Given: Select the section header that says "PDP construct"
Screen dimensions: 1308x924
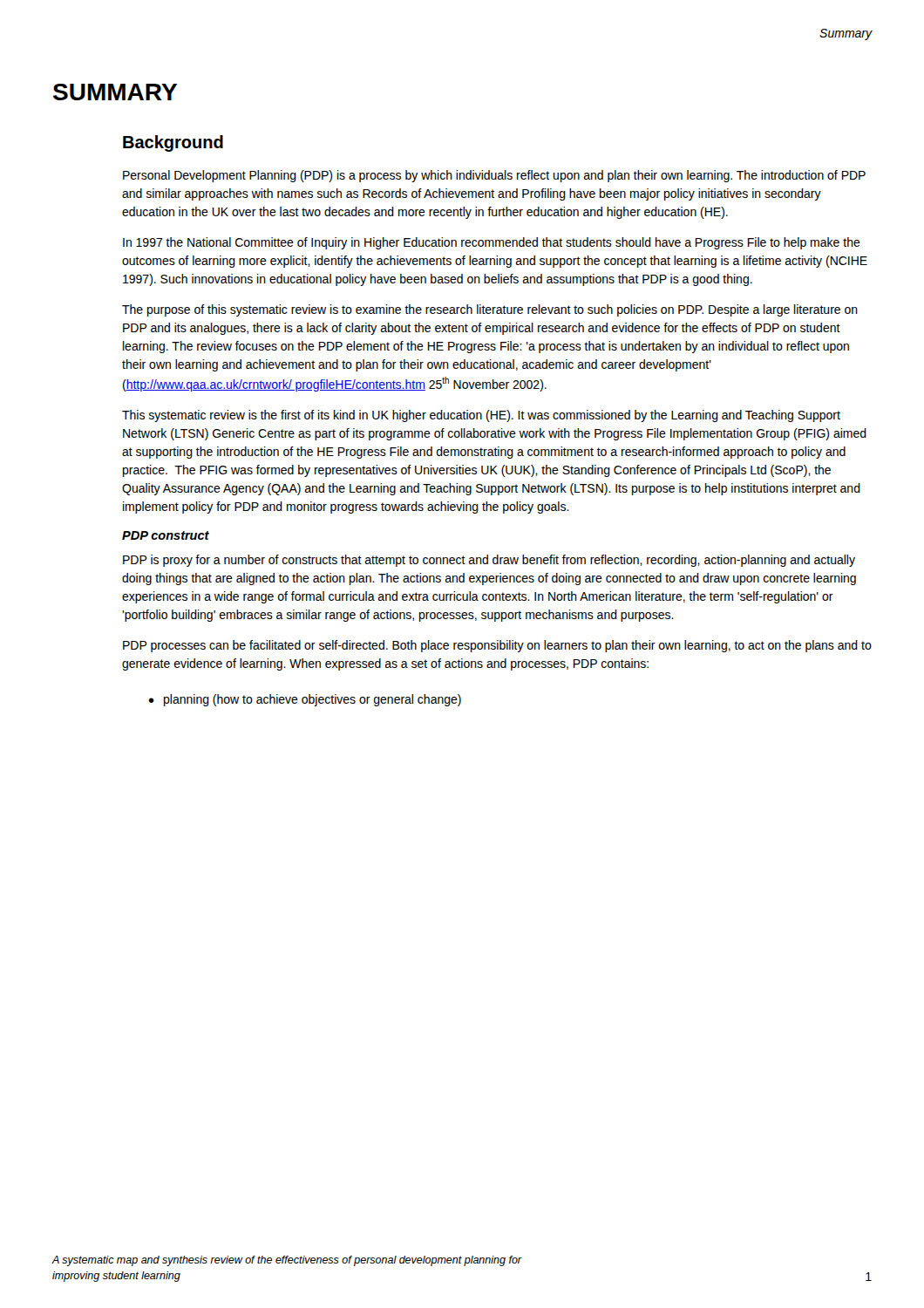Looking at the screenshot, I should coord(165,535).
